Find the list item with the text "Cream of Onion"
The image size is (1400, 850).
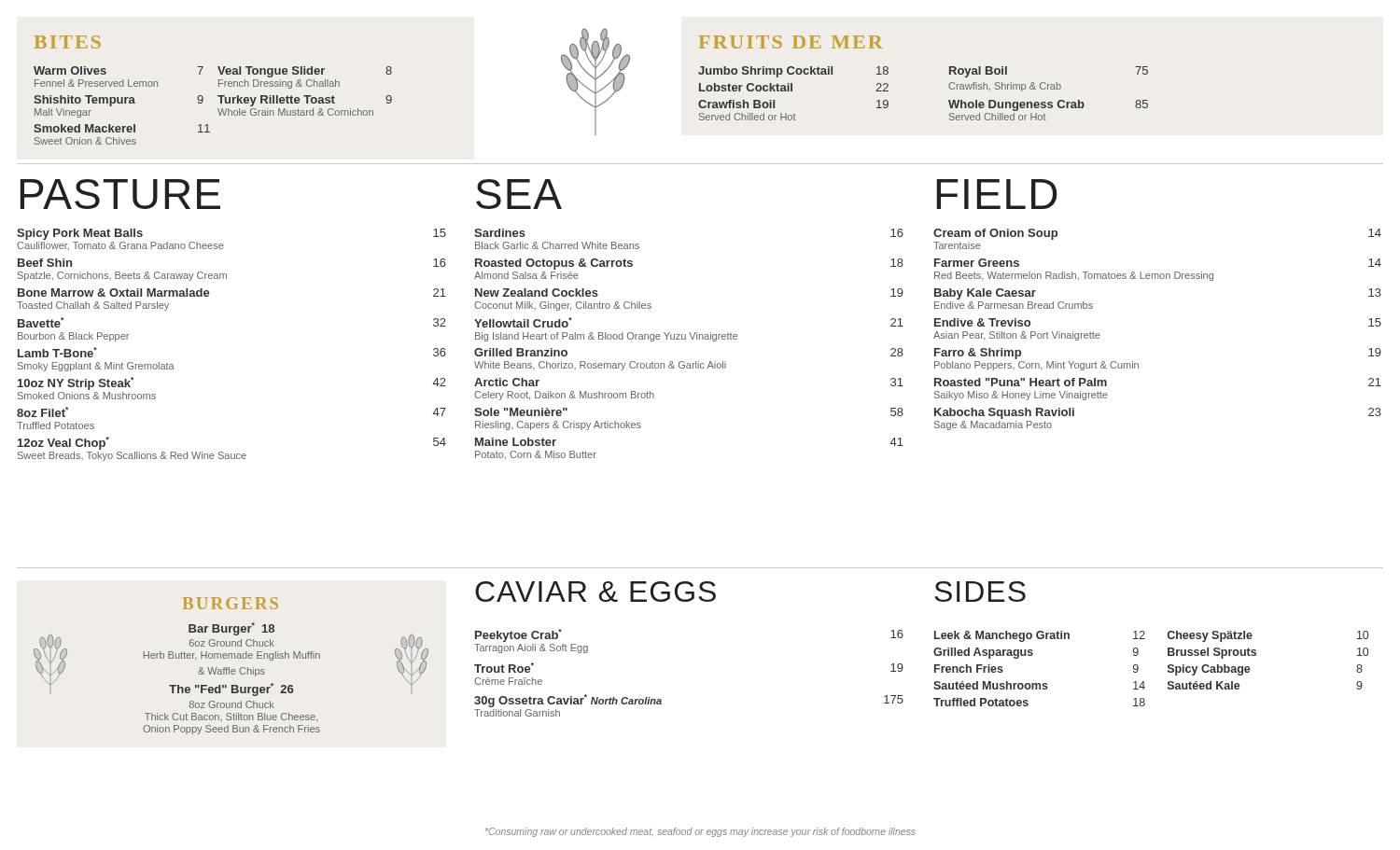click(x=994, y=236)
